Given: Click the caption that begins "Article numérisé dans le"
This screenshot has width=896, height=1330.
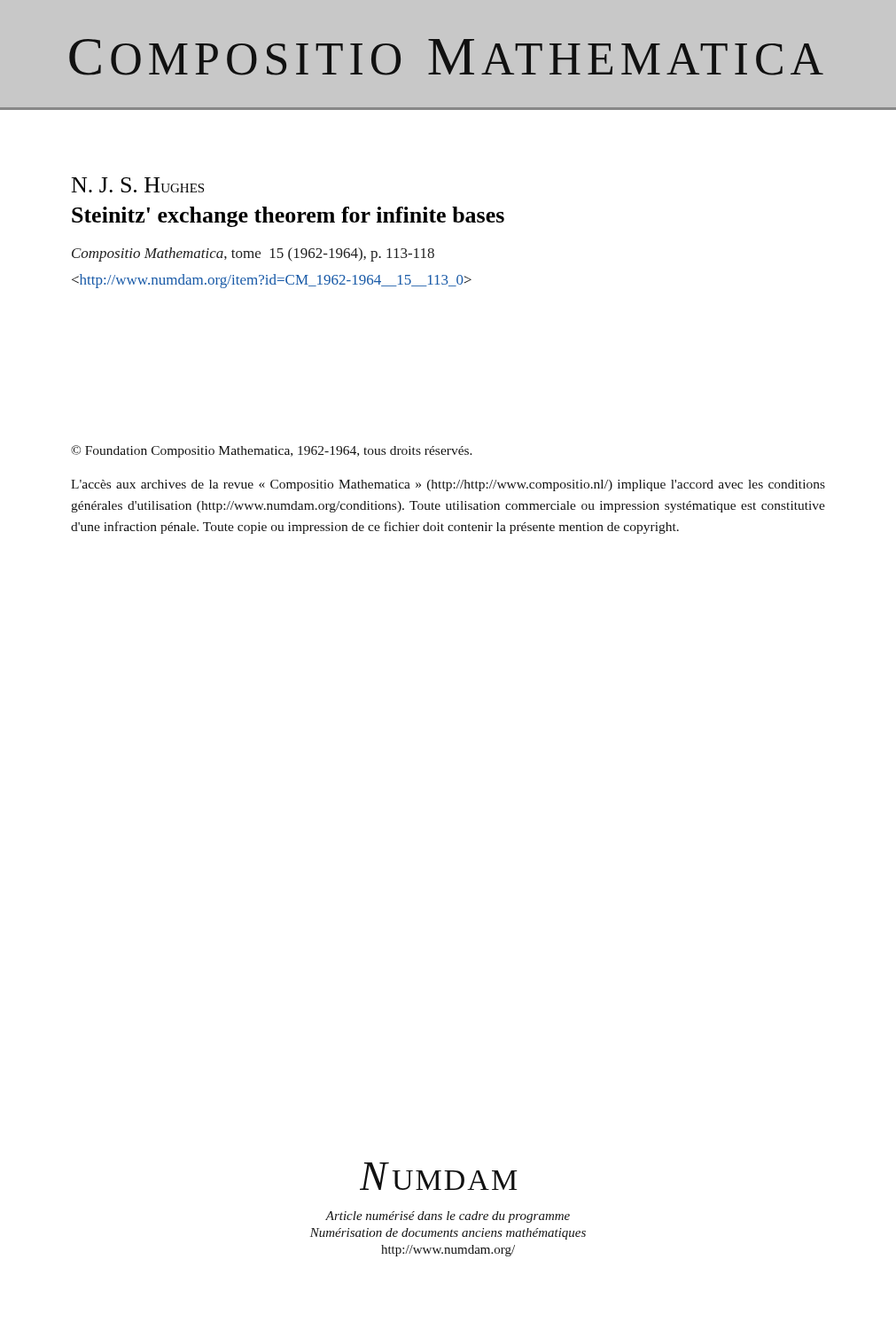Looking at the screenshot, I should [448, 1233].
